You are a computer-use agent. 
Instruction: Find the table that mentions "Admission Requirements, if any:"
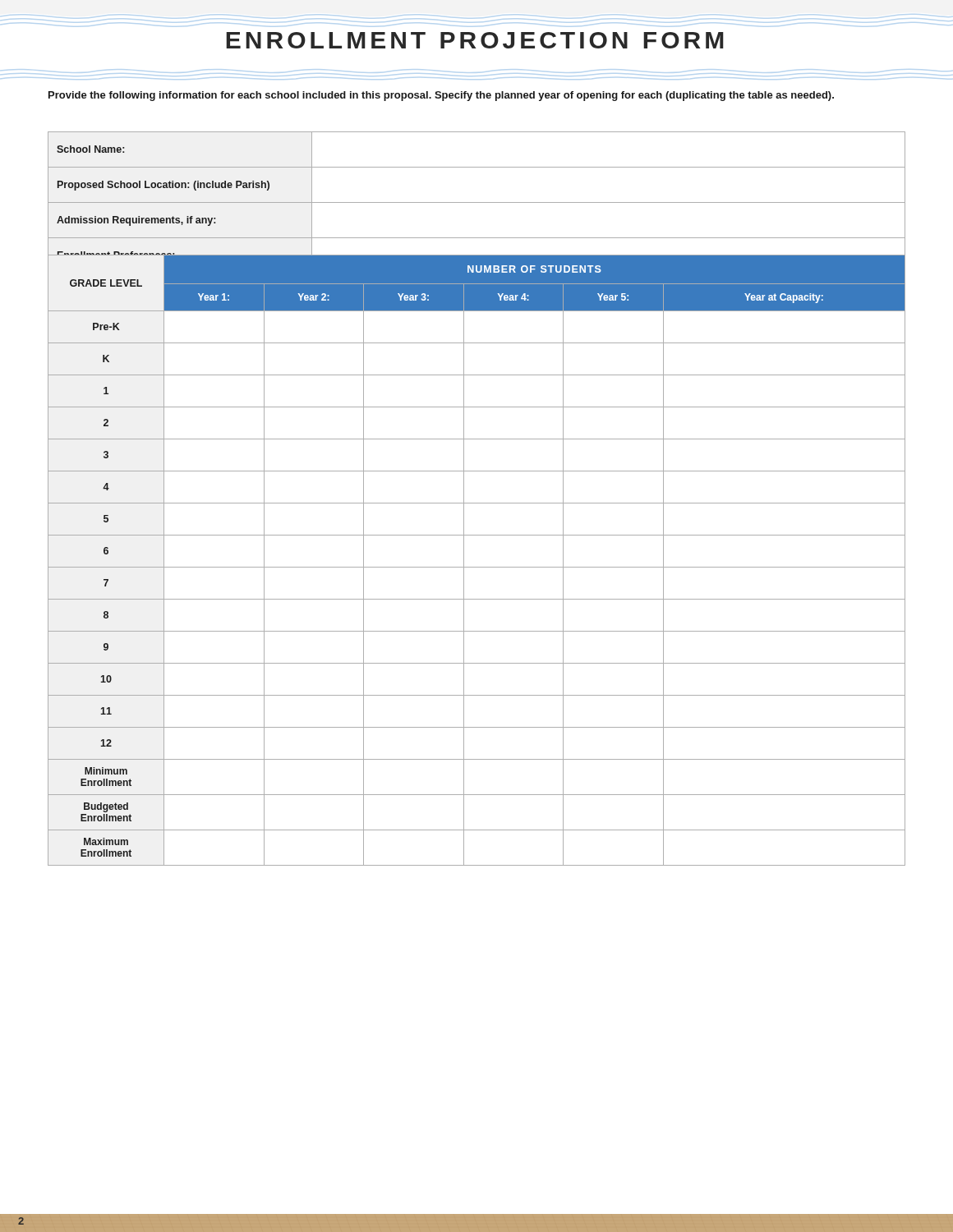pyautogui.click(x=476, y=202)
